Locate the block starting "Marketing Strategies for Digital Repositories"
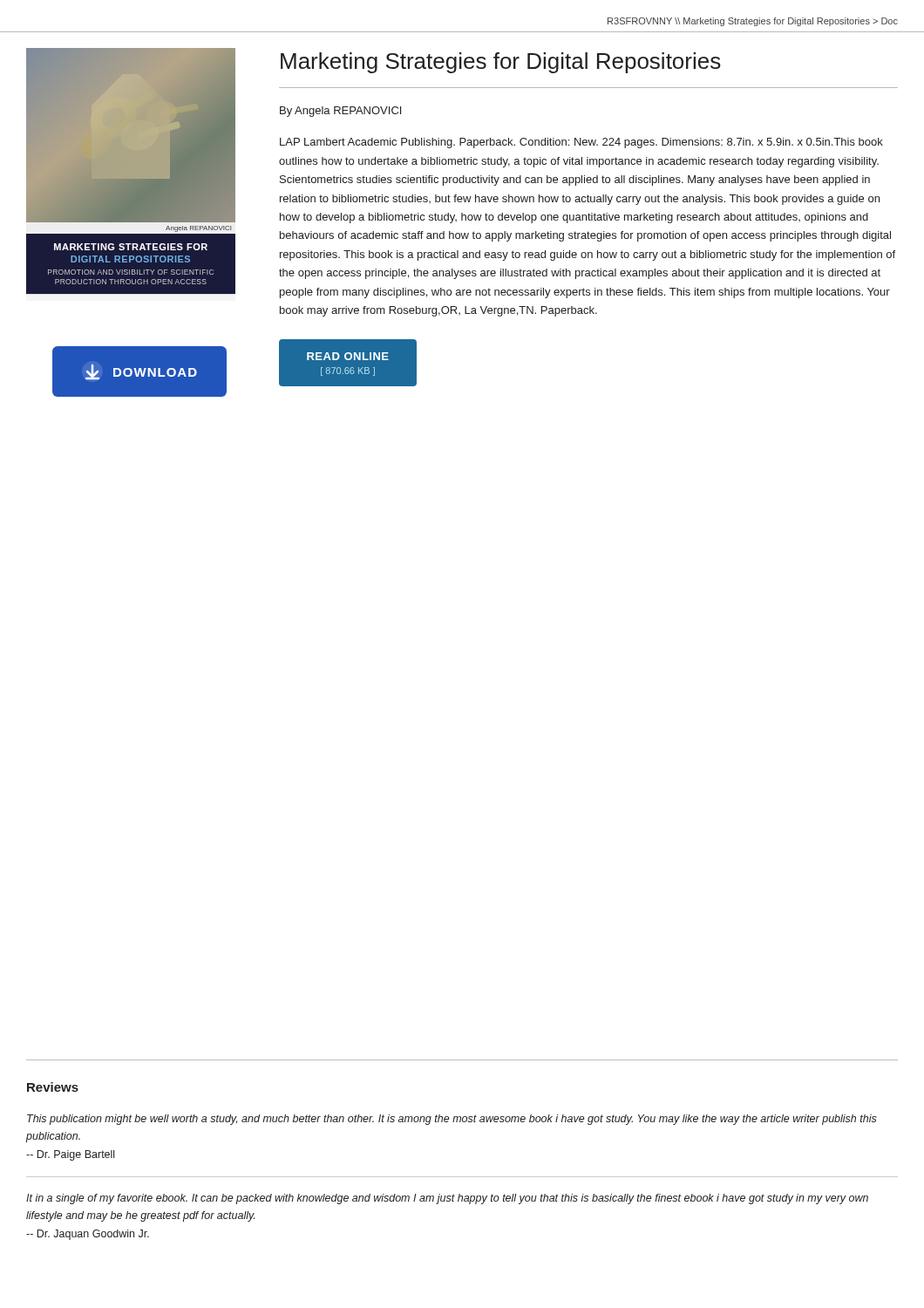The height and width of the screenshot is (1308, 924). click(x=588, y=68)
